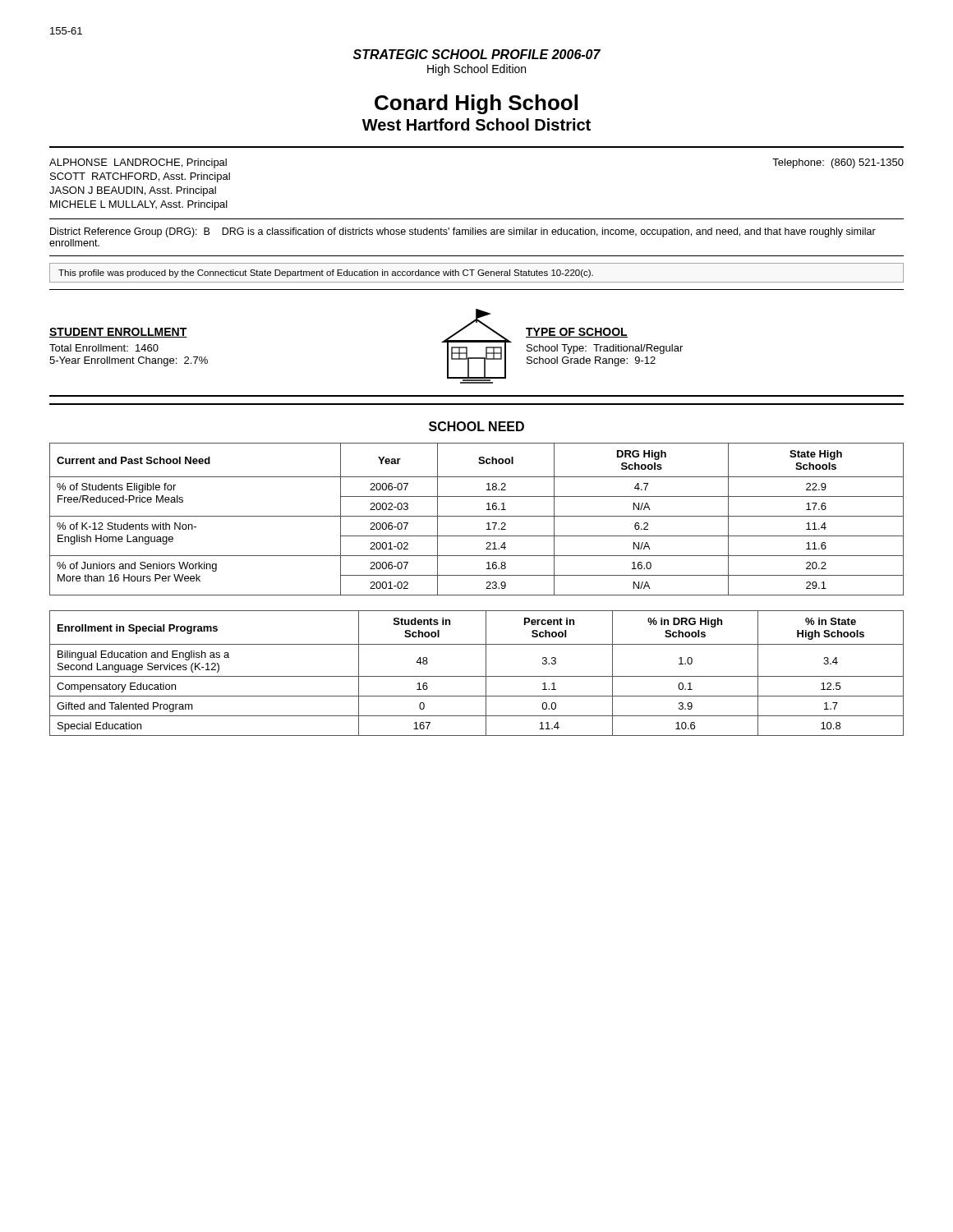The width and height of the screenshot is (953, 1232).
Task: Locate the title that opens with "Conard High School West Hartford School"
Action: coord(476,112)
